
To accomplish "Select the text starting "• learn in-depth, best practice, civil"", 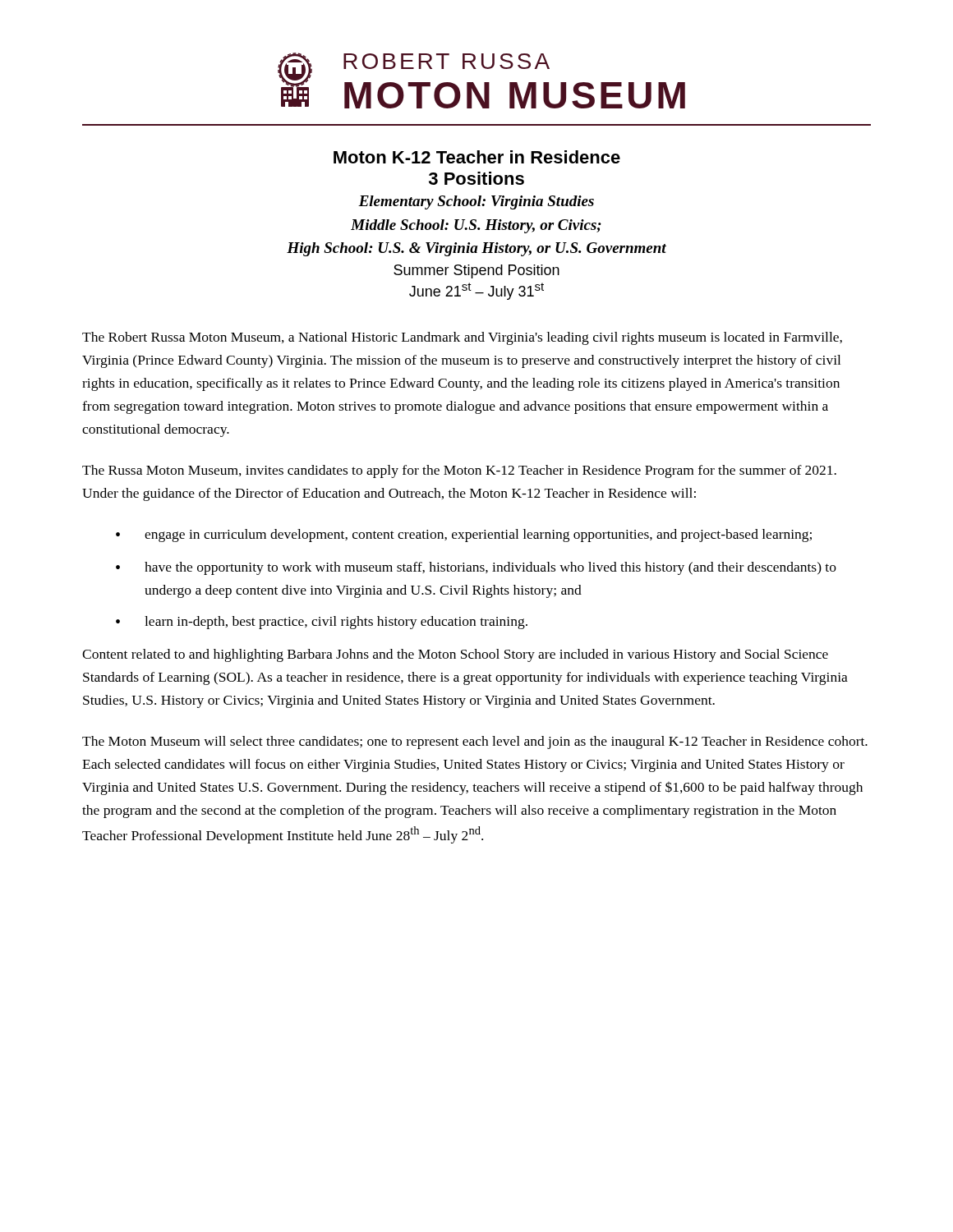I will (476, 622).
